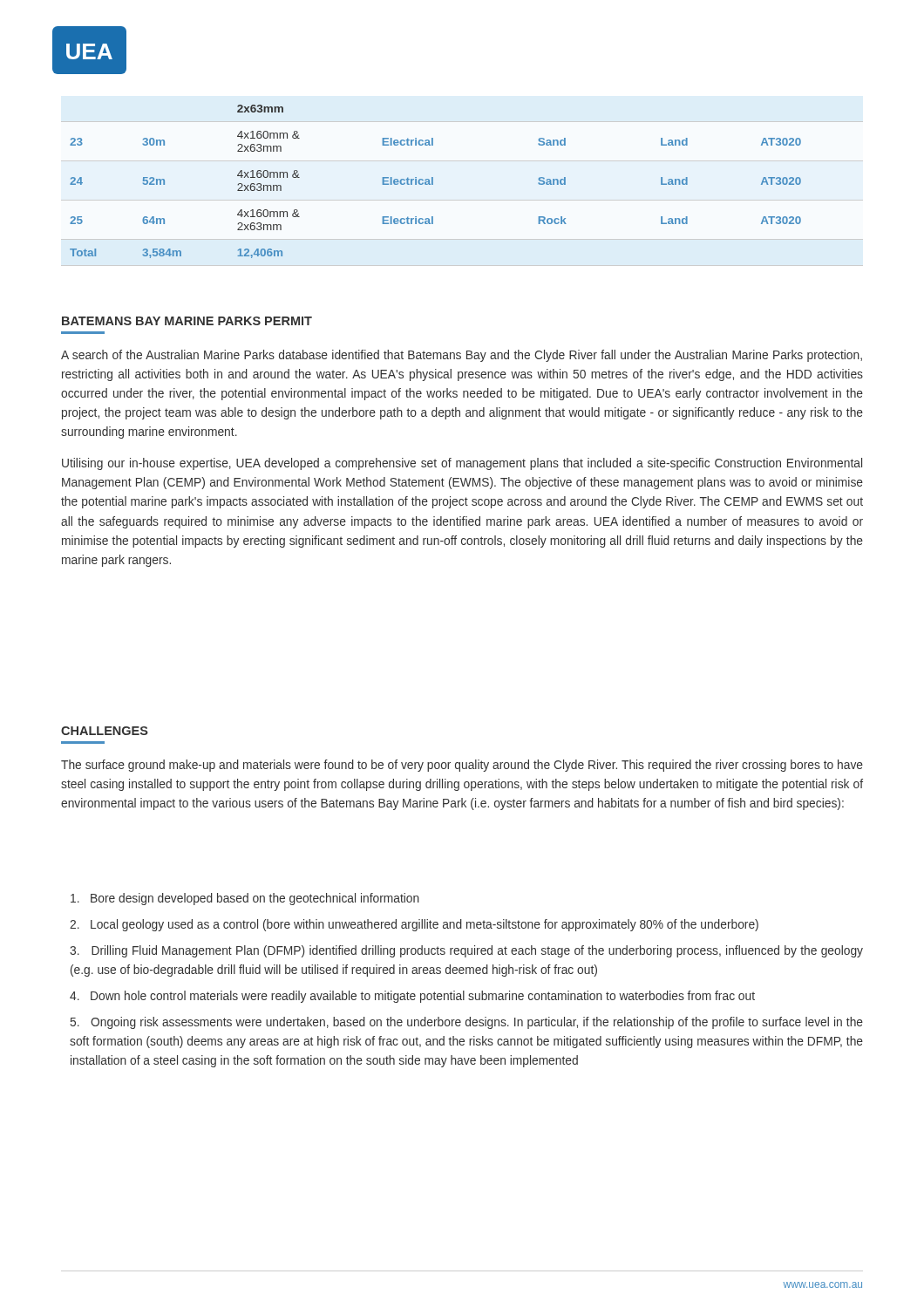Find the region starting "5. Ongoing risk assessments were undertaken, based on"
Image resolution: width=924 pixels, height=1308 pixels.
466,1042
